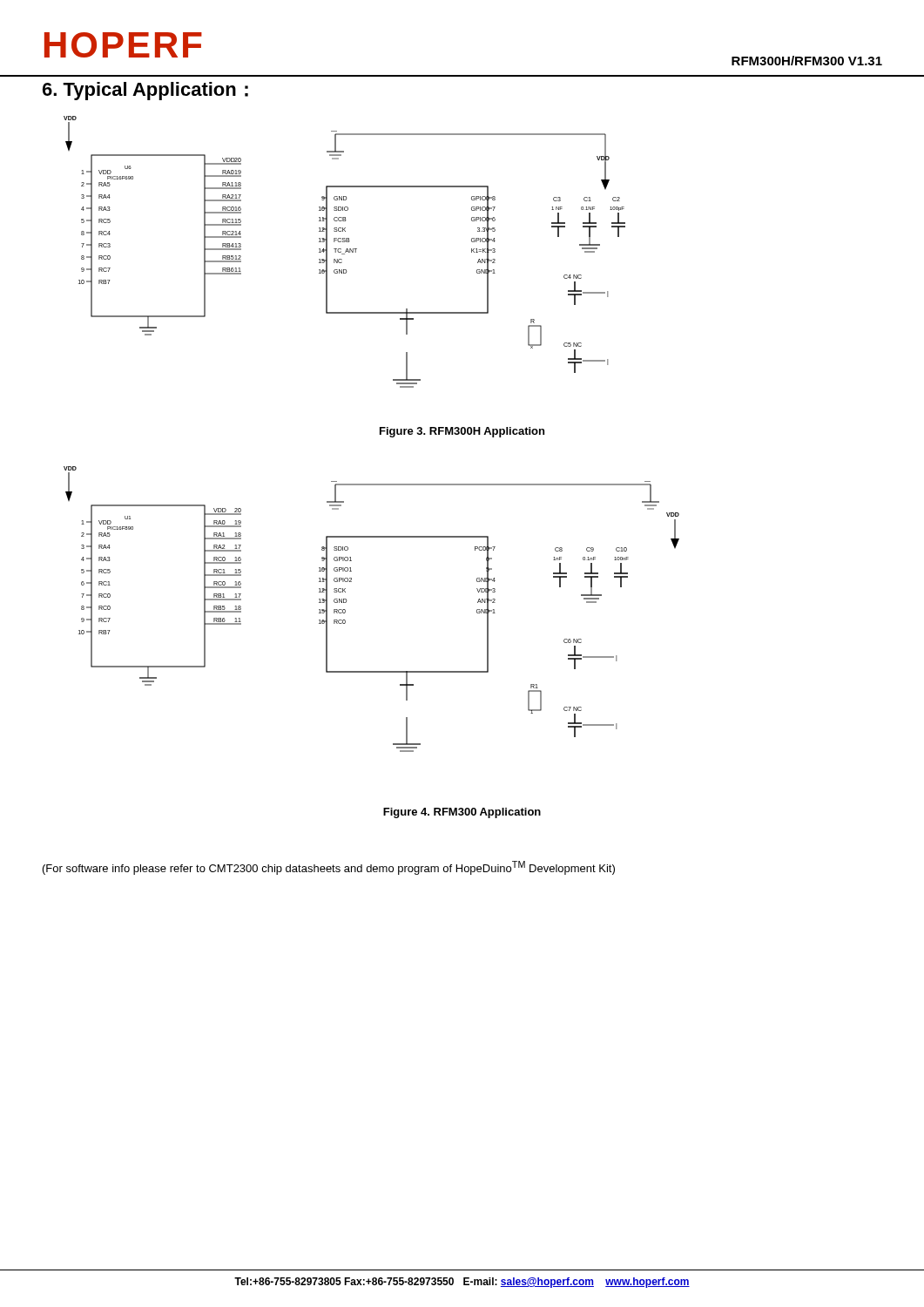The width and height of the screenshot is (924, 1307).
Task: Locate the element starting "Figure 4. RFM300 Application"
Action: 462,812
